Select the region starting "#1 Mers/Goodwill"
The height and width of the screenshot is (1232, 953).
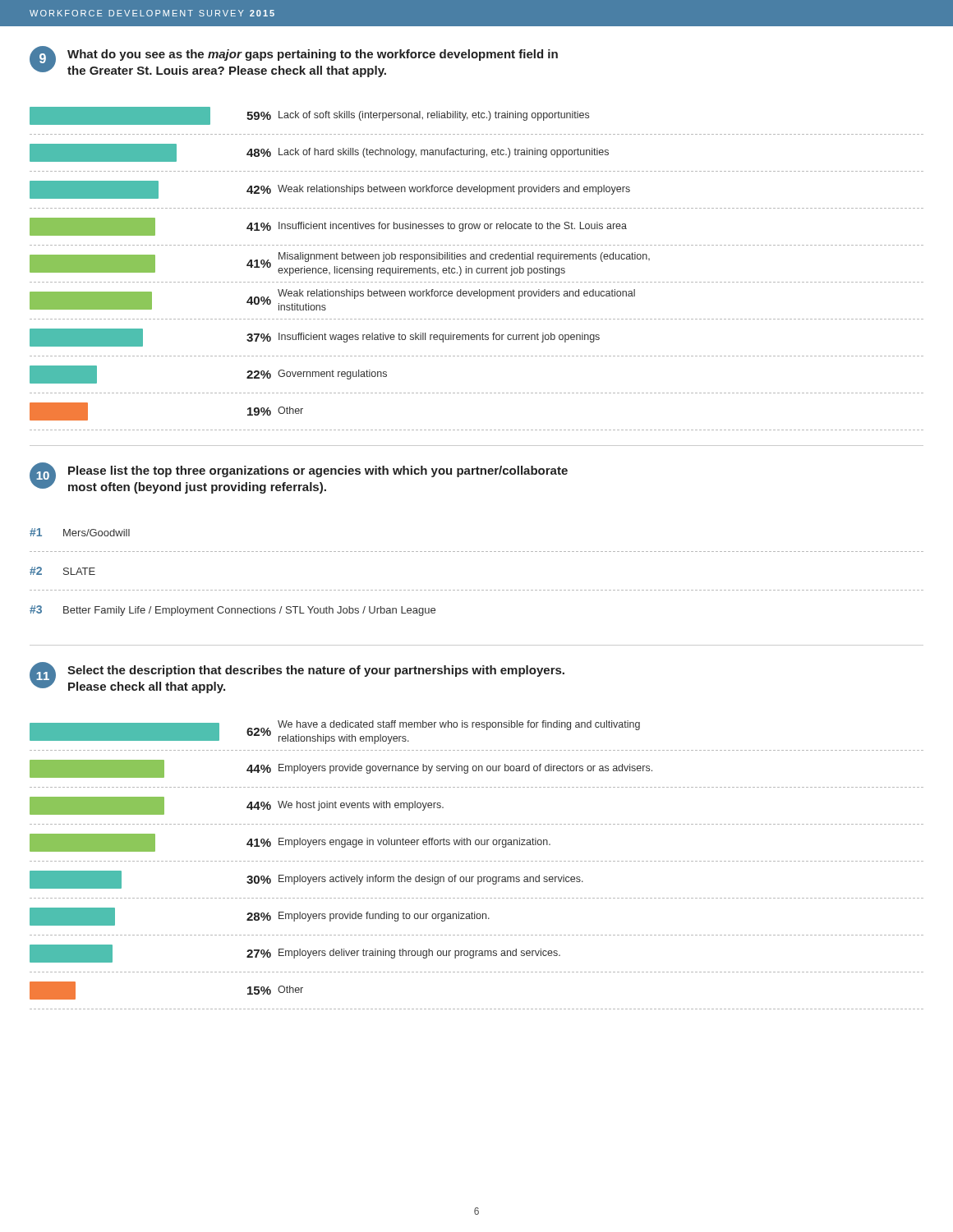pyautogui.click(x=80, y=532)
